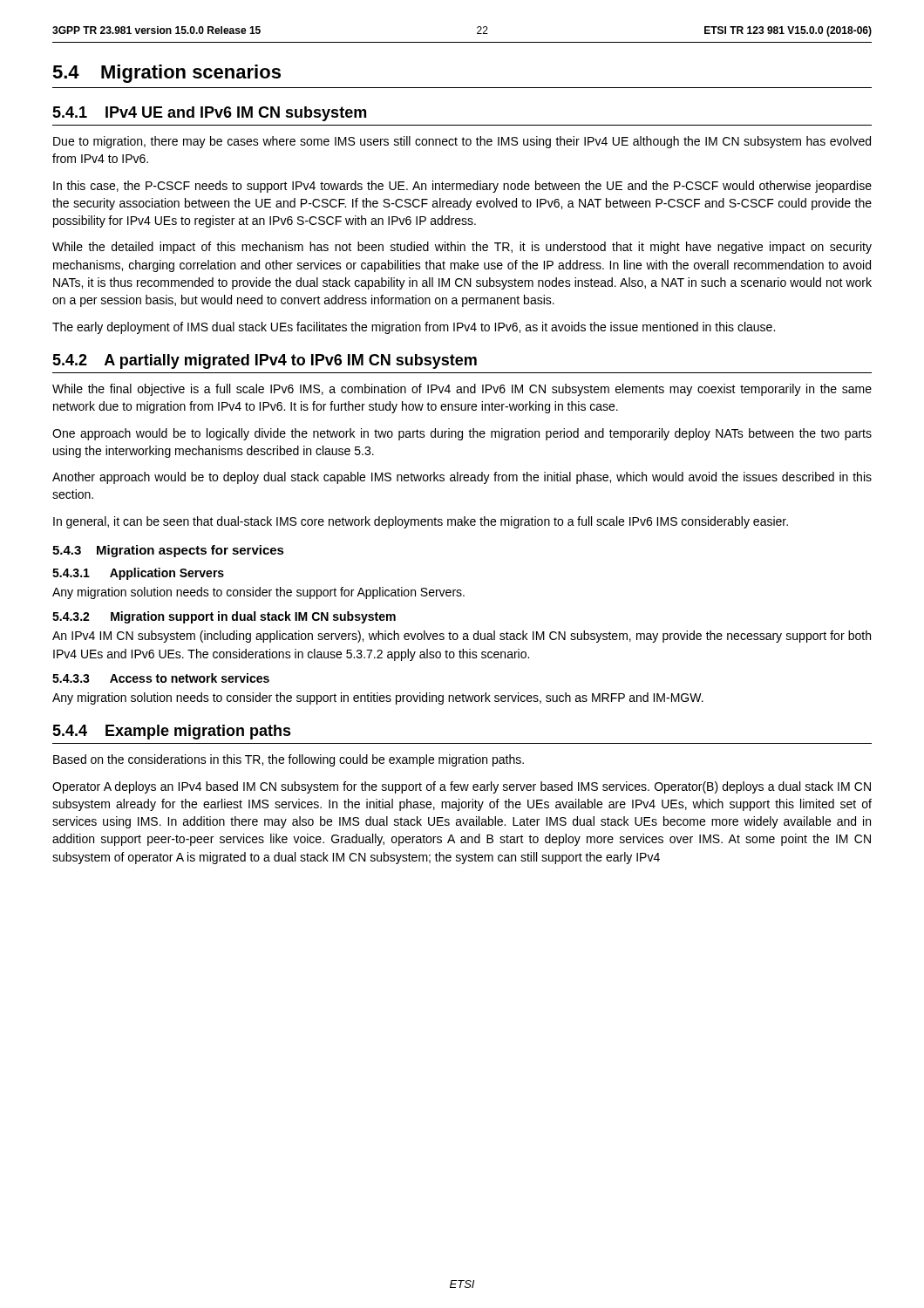924x1308 pixels.
Task: Find the section header containing "5.4.3.2 Migration support in dual stack IM"
Action: (x=224, y=617)
